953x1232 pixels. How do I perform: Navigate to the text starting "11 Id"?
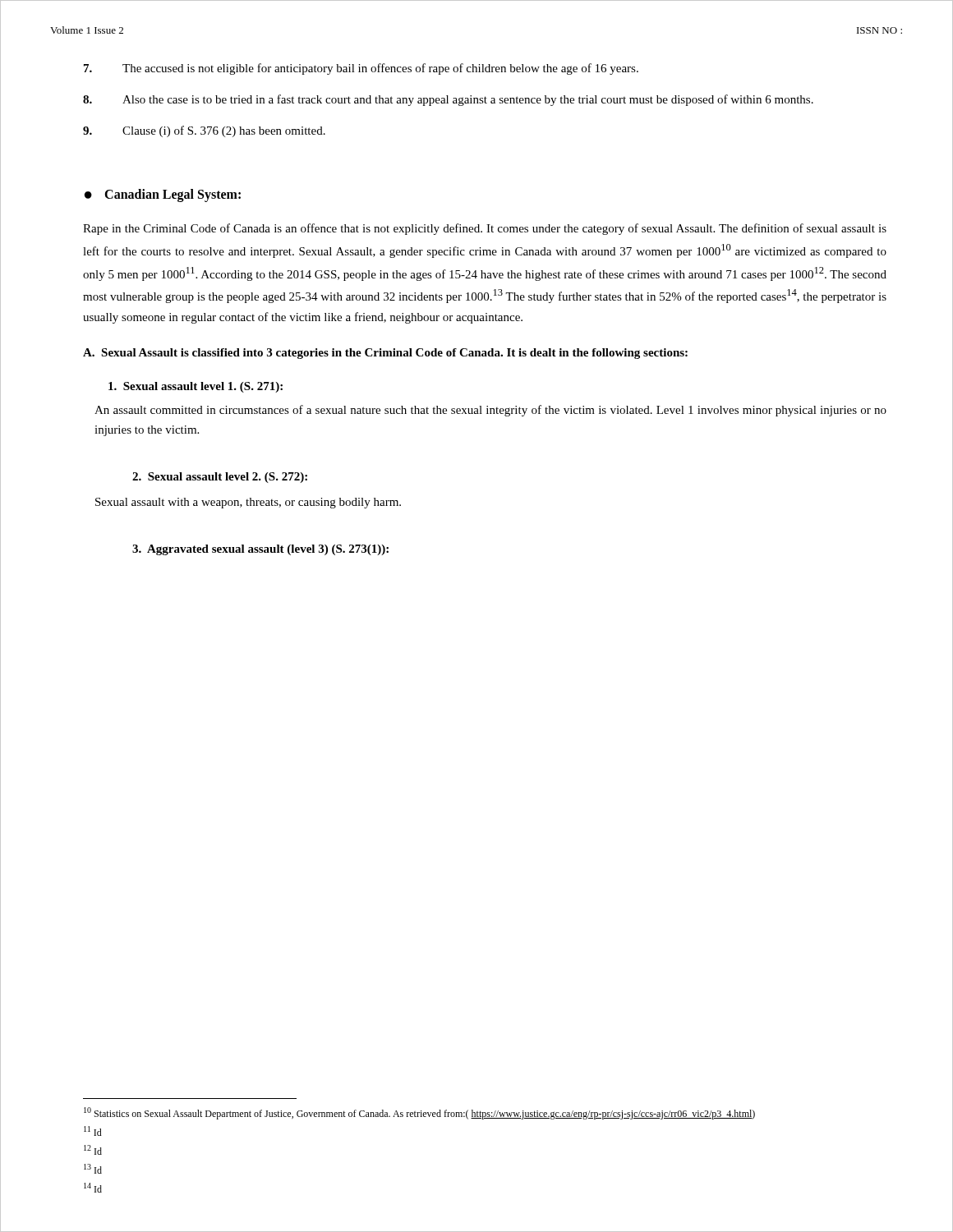pos(92,1131)
